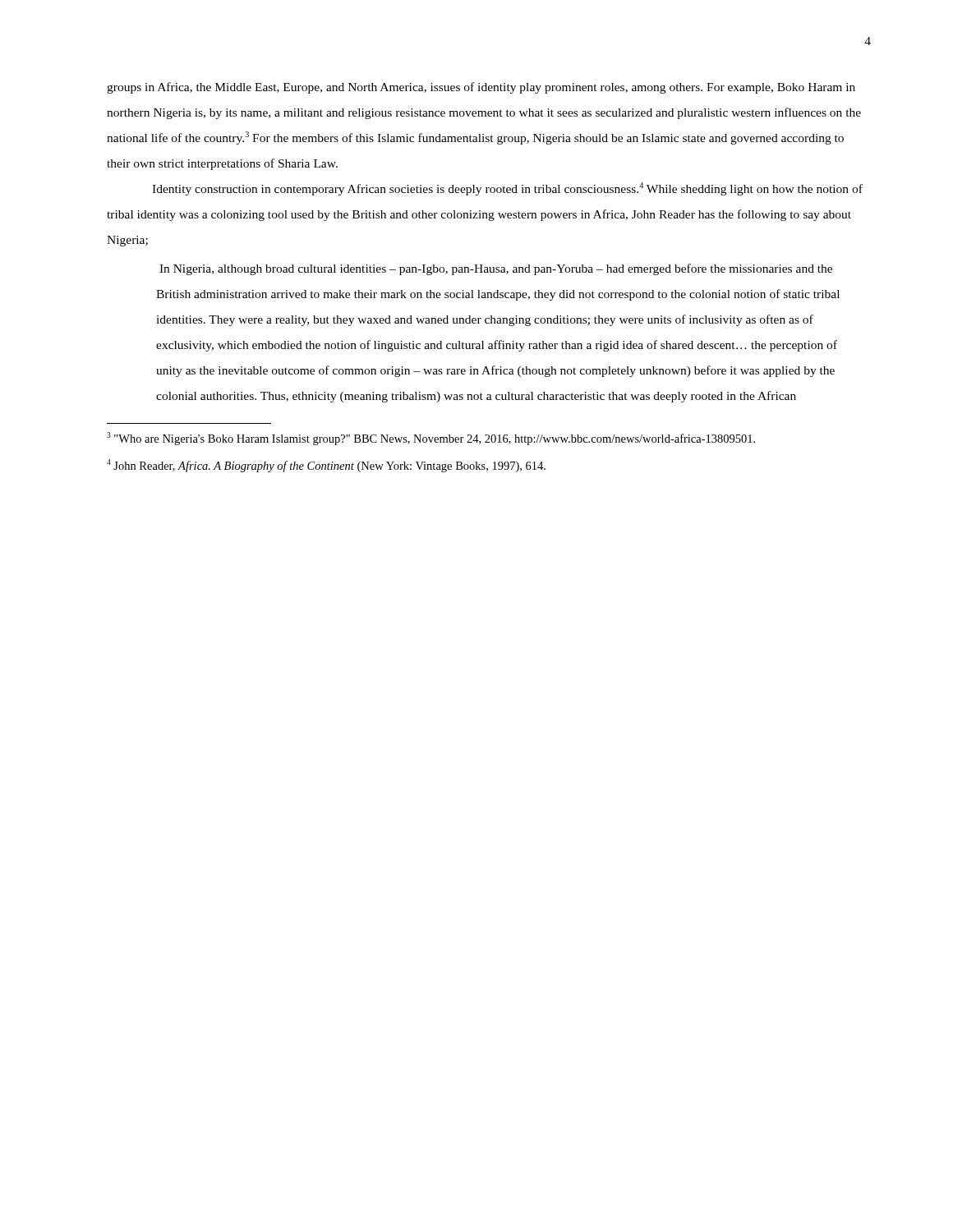Where is the passage that starts "4 John Reader, Africa. A"?
Screen dimensions: 1232x953
click(x=327, y=465)
